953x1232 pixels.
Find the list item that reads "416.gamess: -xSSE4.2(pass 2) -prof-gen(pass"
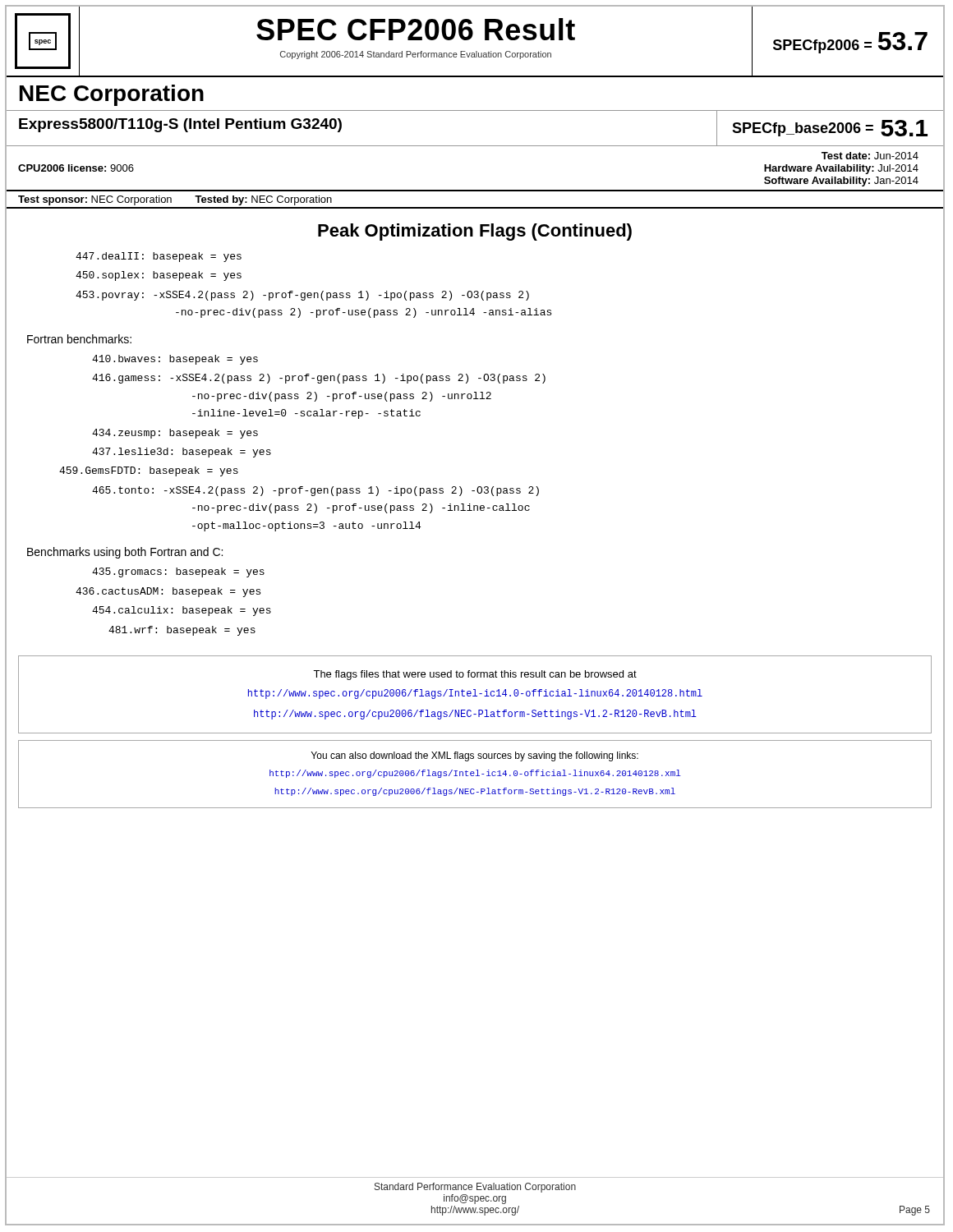pyautogui.click(x=320, y=396)
